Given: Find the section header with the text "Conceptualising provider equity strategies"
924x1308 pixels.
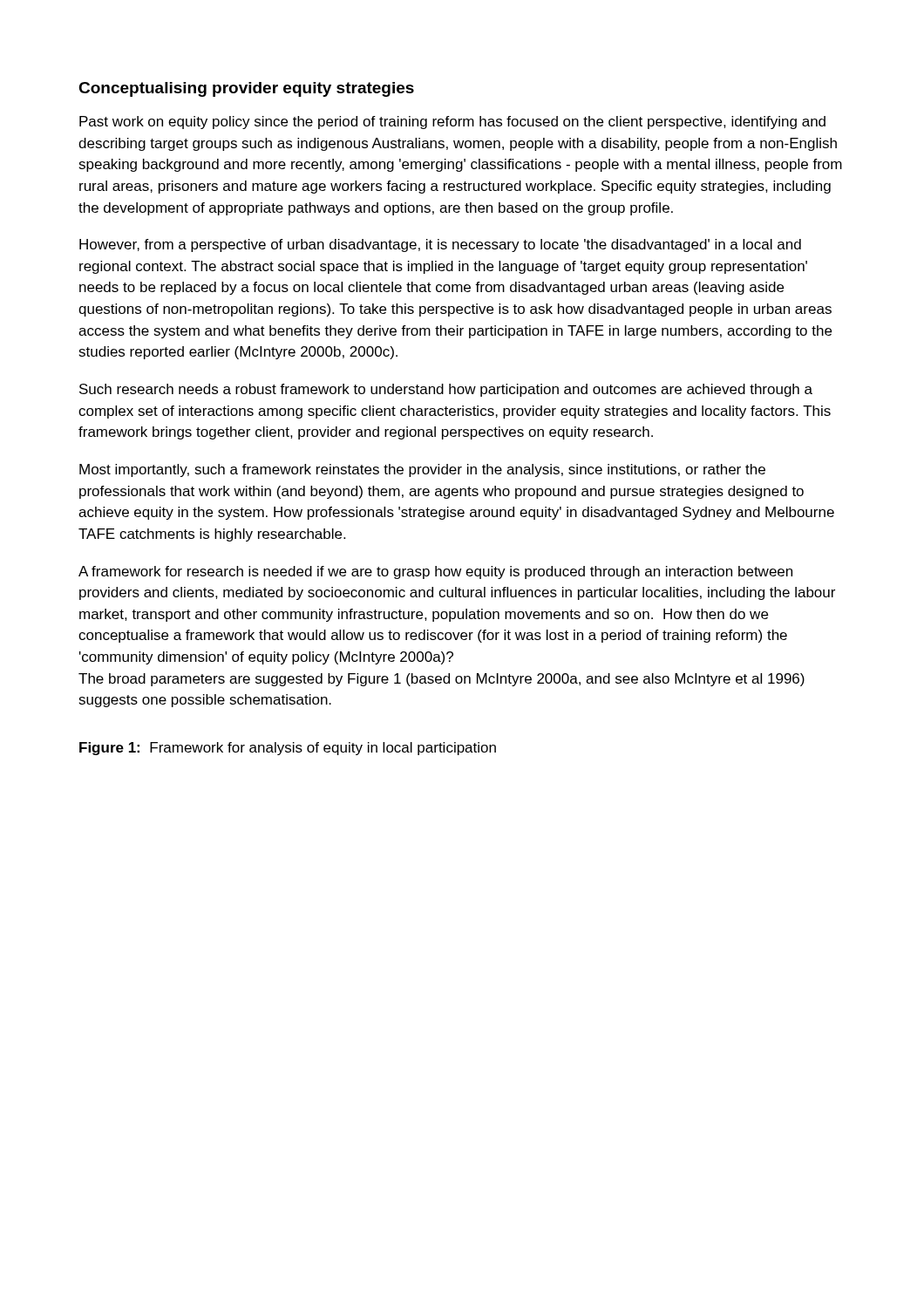Looking at the screenshot, I should [x=246, y=88].
